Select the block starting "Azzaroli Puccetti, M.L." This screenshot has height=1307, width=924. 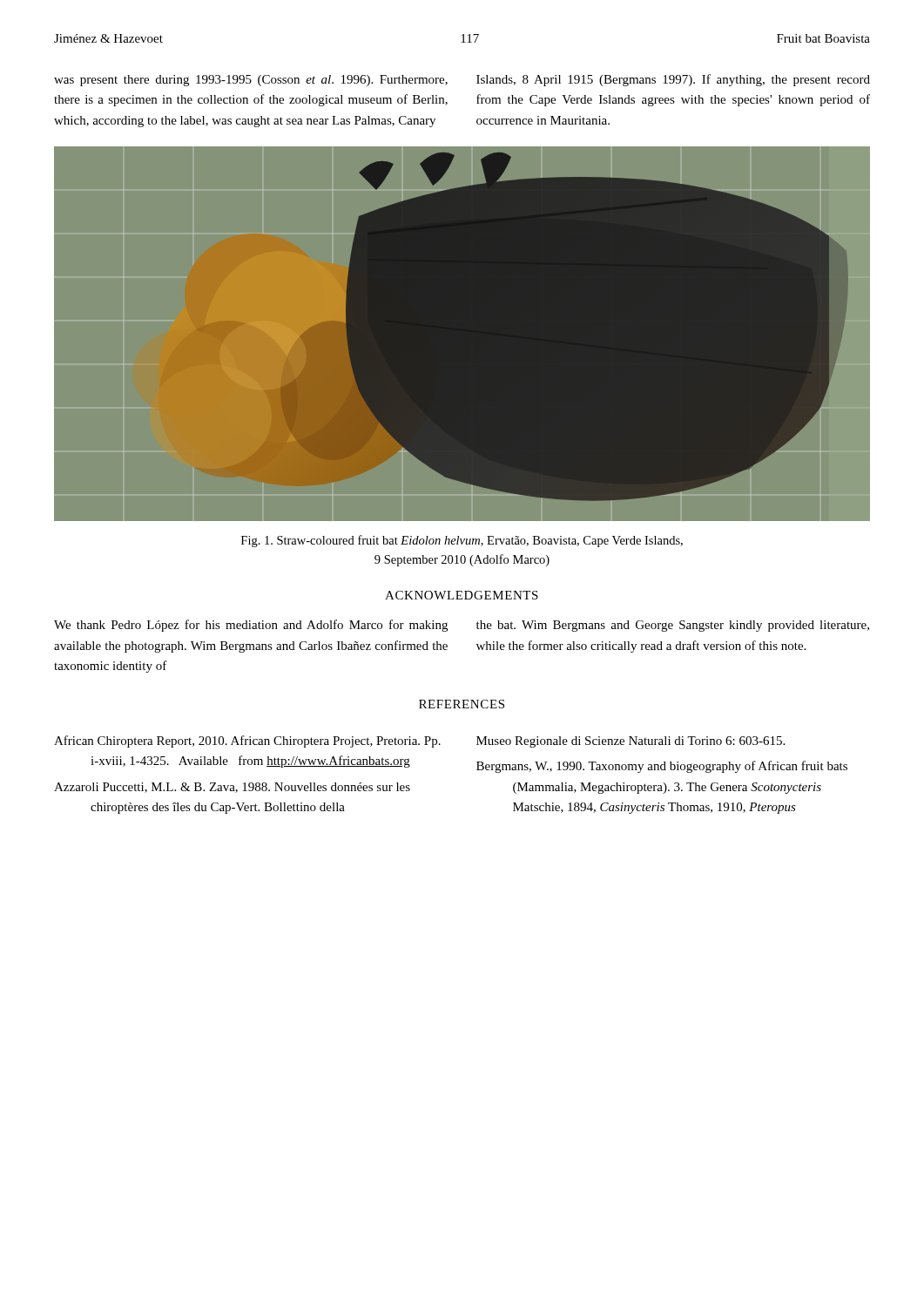[232, 796]
